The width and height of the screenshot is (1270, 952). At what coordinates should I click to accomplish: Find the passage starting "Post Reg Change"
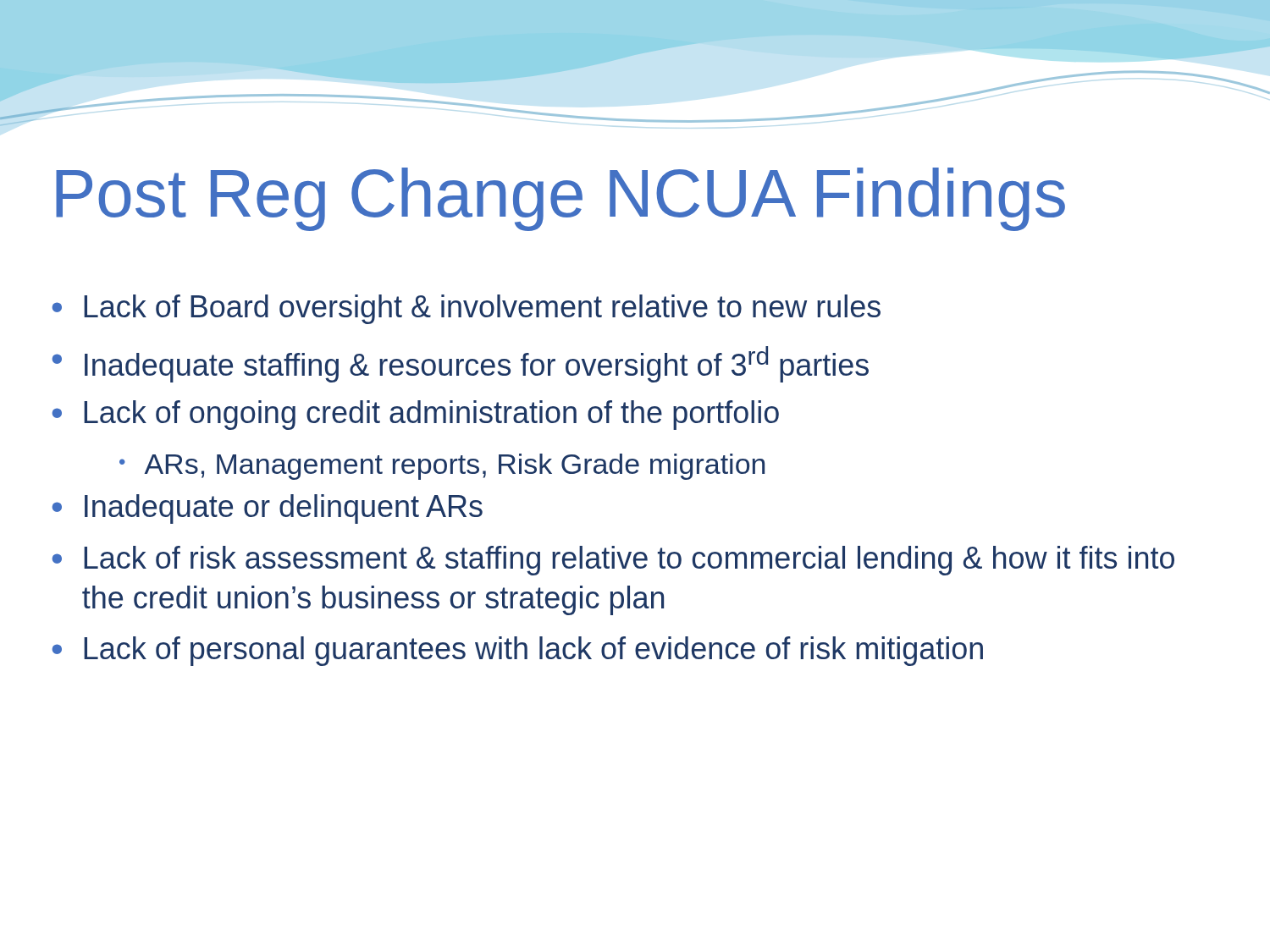pos(635,194)
